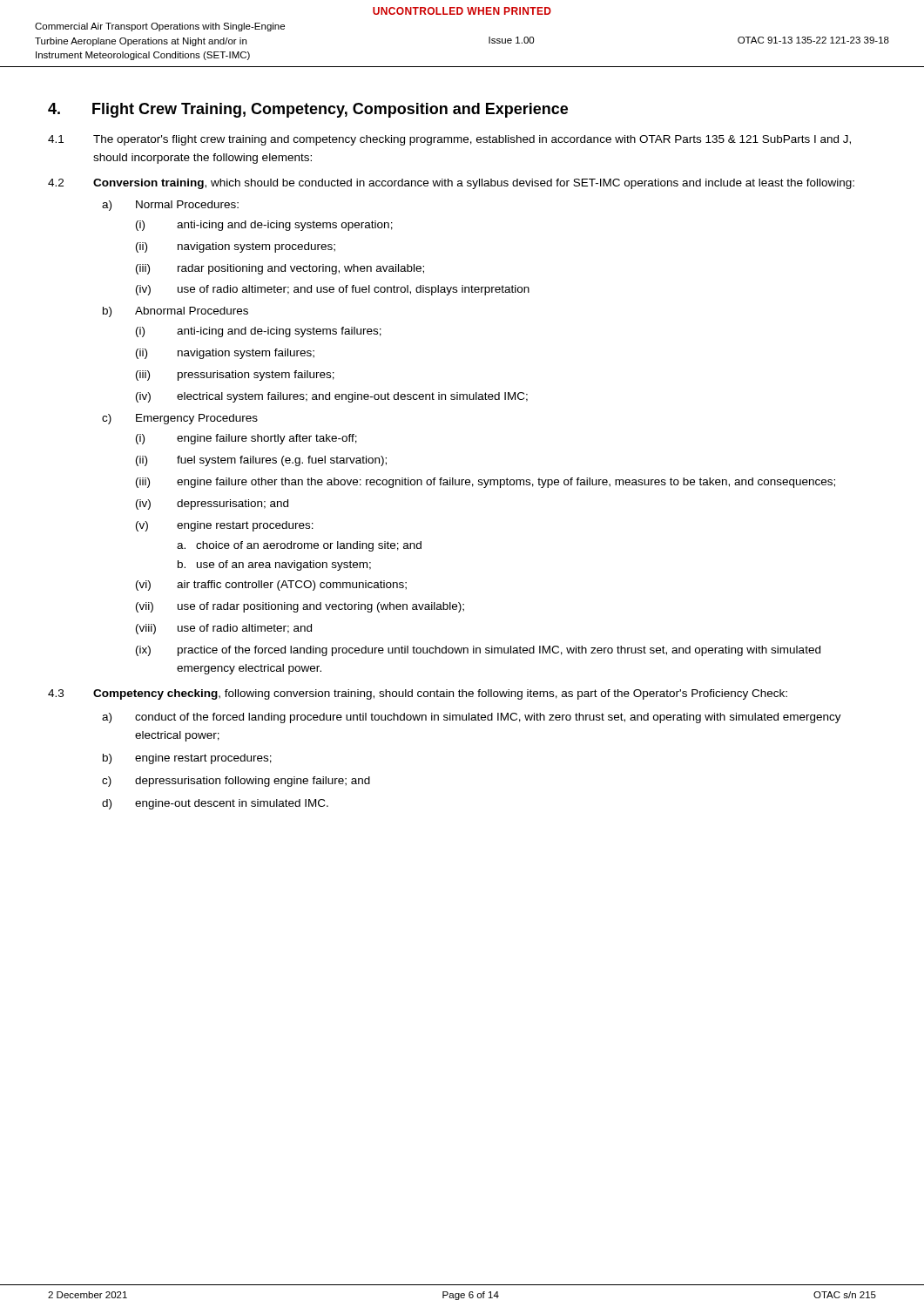Locate the block starting "3 Competency checking, following conversion training, should contain"
This screenshot has width=924, height=1307.
(462, 694)
